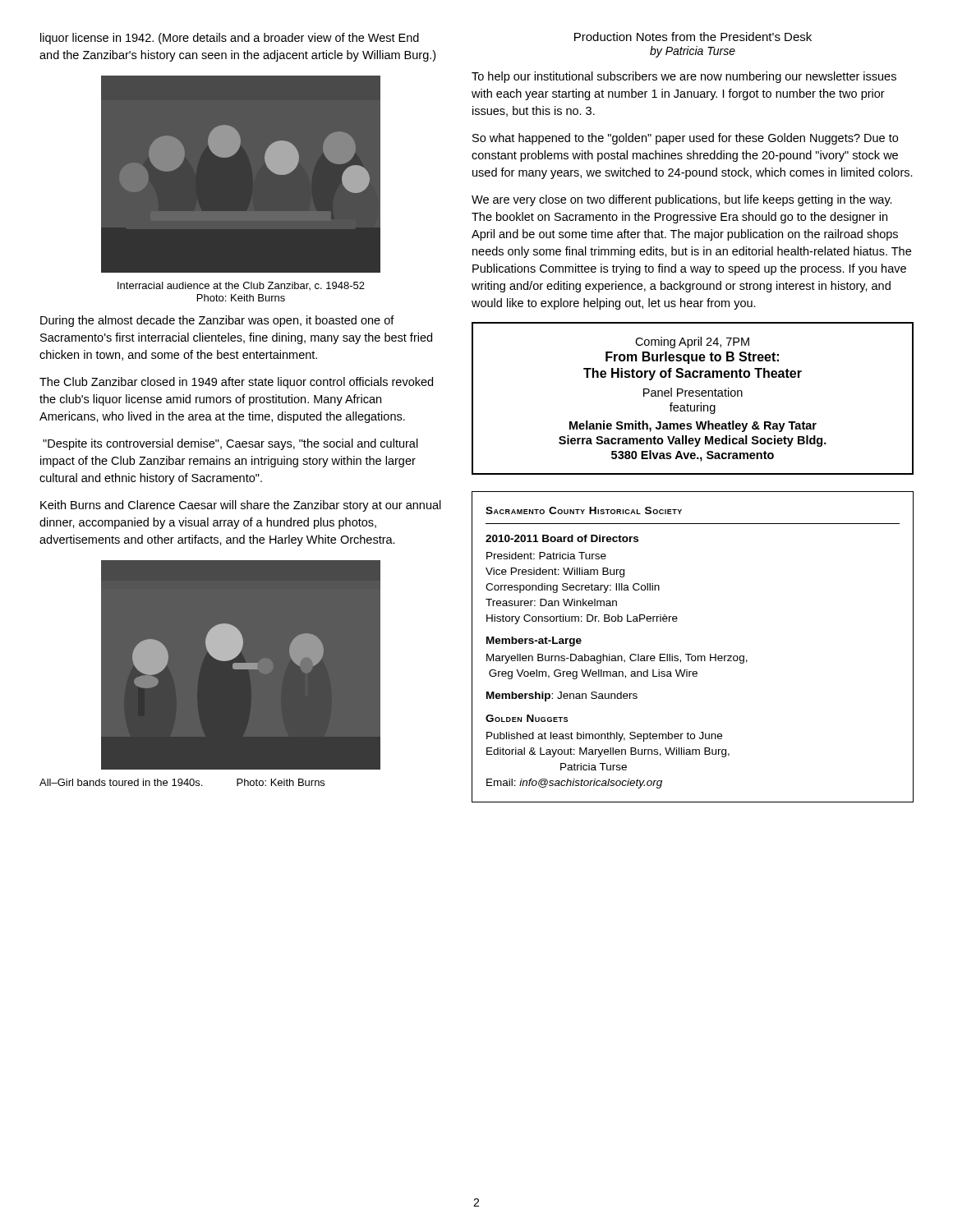Locate the block of text that opens with "We are very close on two different publications,"
Screen dimensions: 1232x953
pyautogui.click(x=693, y=252)
